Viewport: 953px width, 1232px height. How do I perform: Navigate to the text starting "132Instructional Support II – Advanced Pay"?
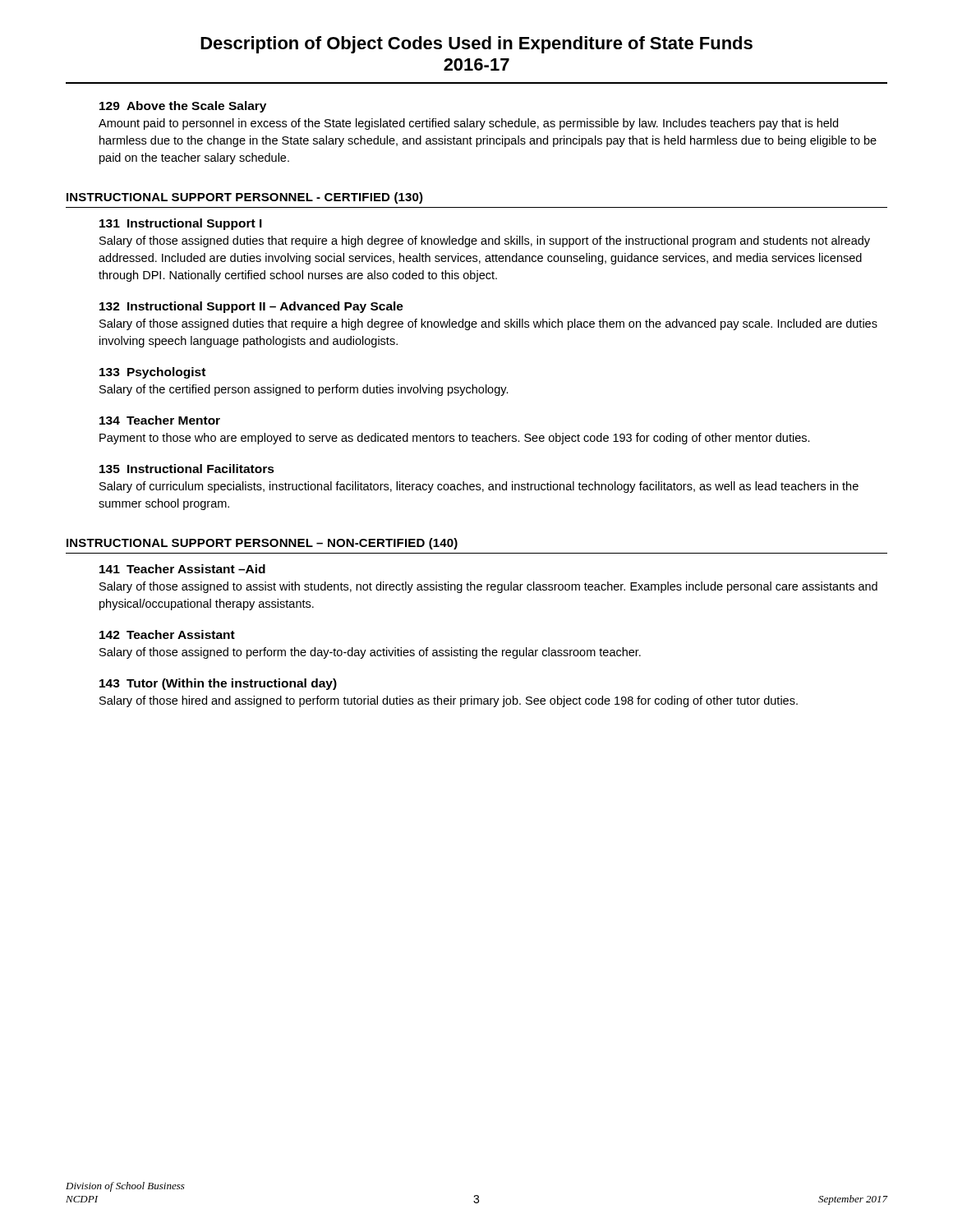pos(251,306)
